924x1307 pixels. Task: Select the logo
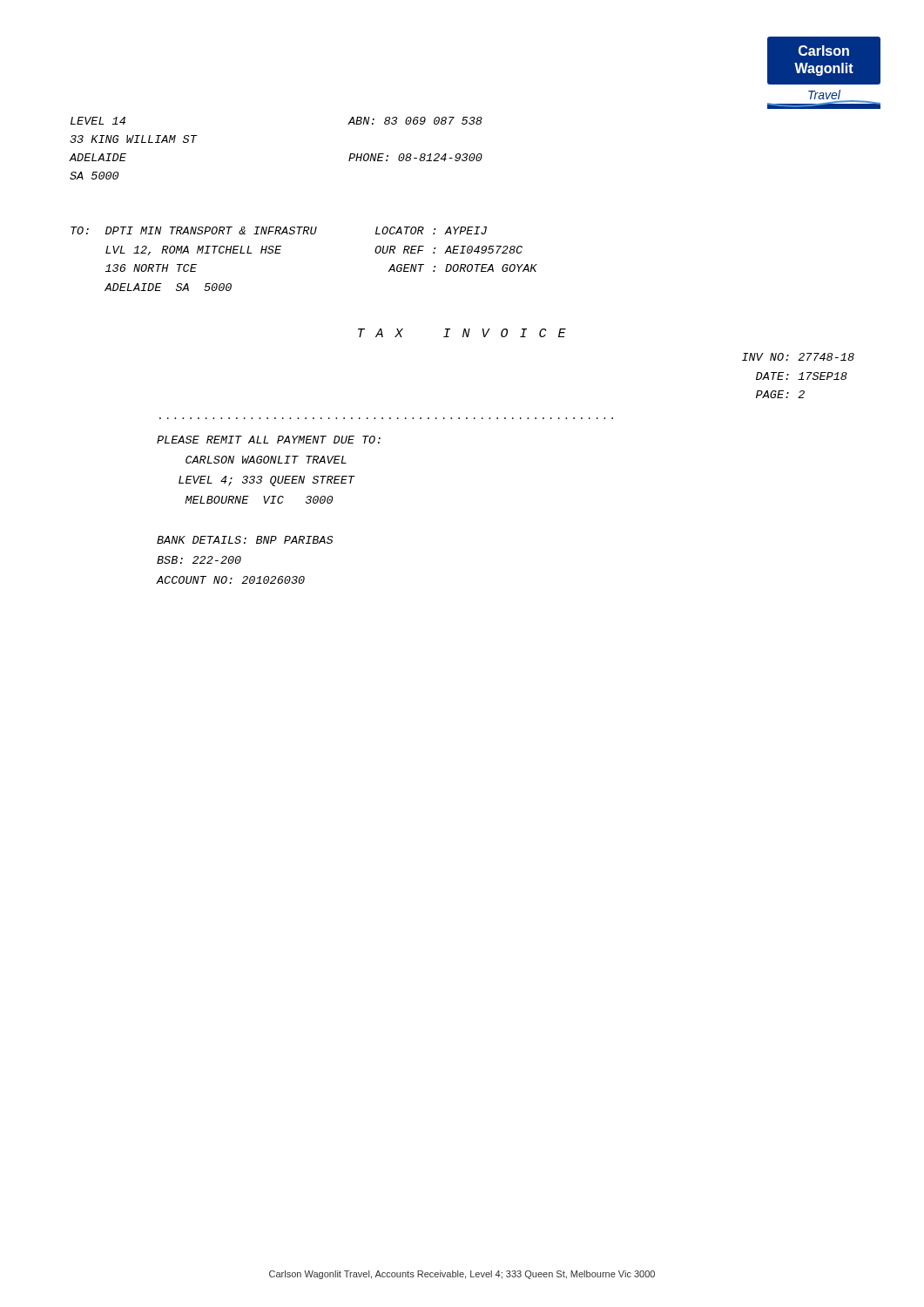824,78
